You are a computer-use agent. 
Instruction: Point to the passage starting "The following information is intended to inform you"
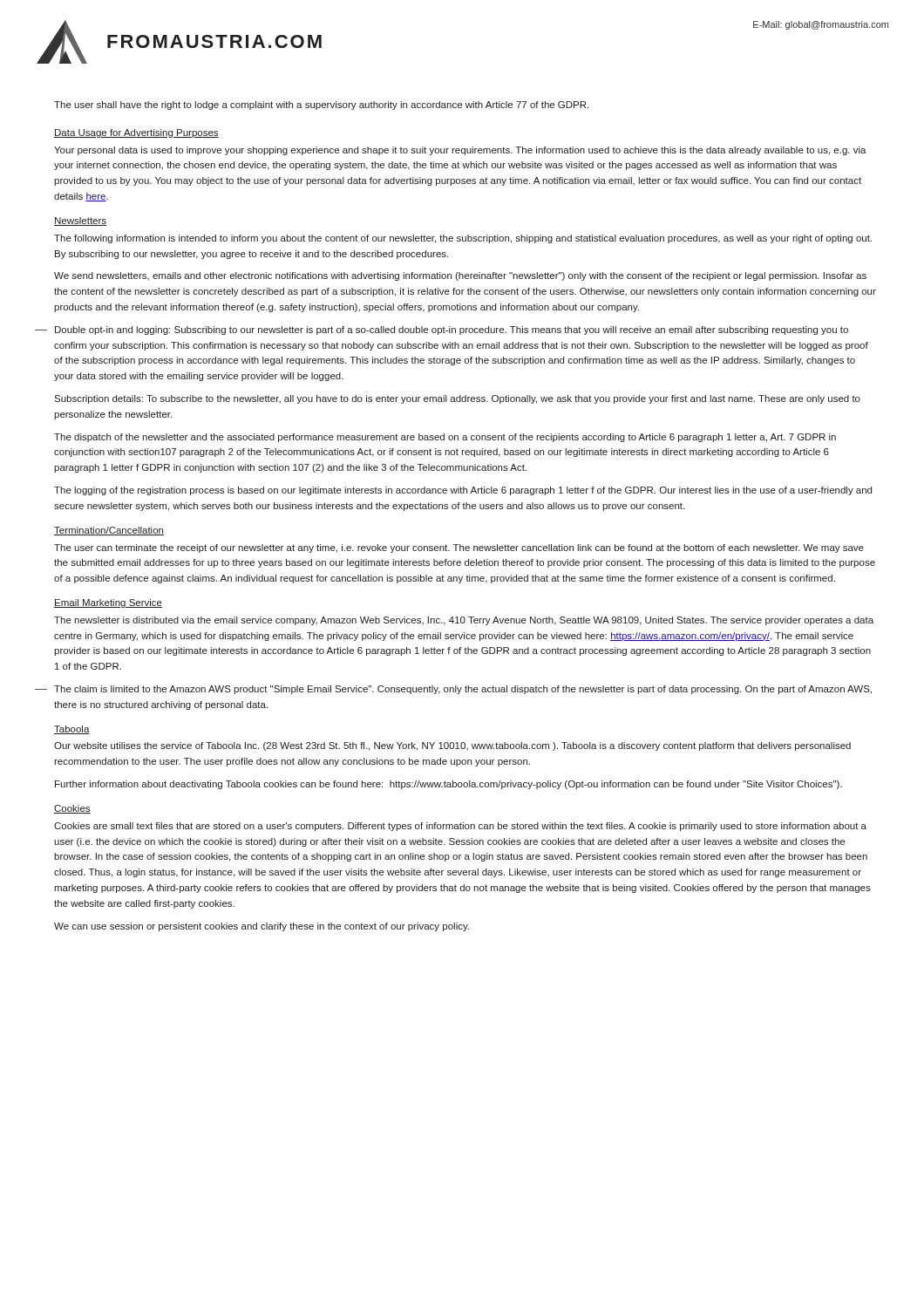[x=465, y=246]
